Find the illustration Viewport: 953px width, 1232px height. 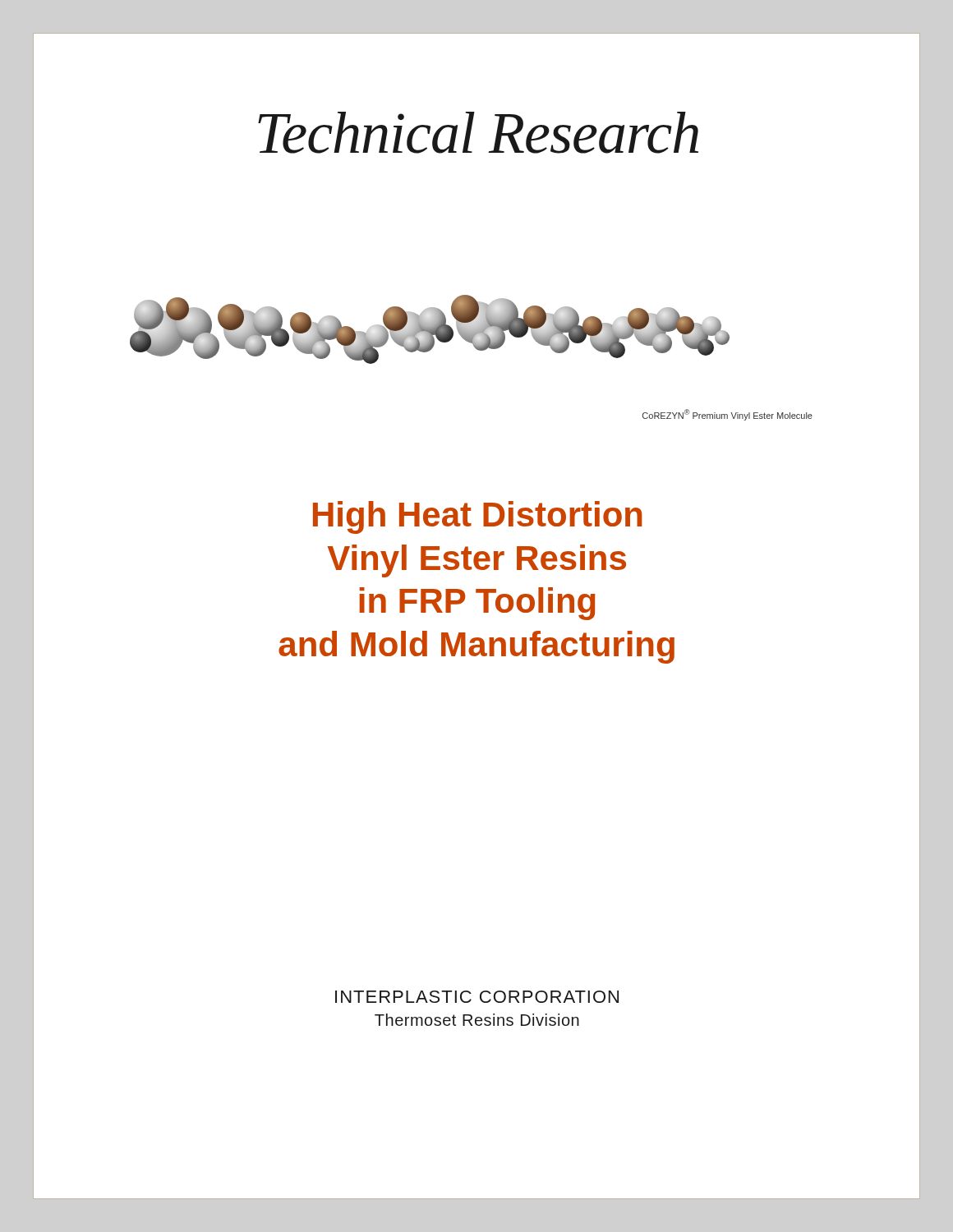point(424,329)
